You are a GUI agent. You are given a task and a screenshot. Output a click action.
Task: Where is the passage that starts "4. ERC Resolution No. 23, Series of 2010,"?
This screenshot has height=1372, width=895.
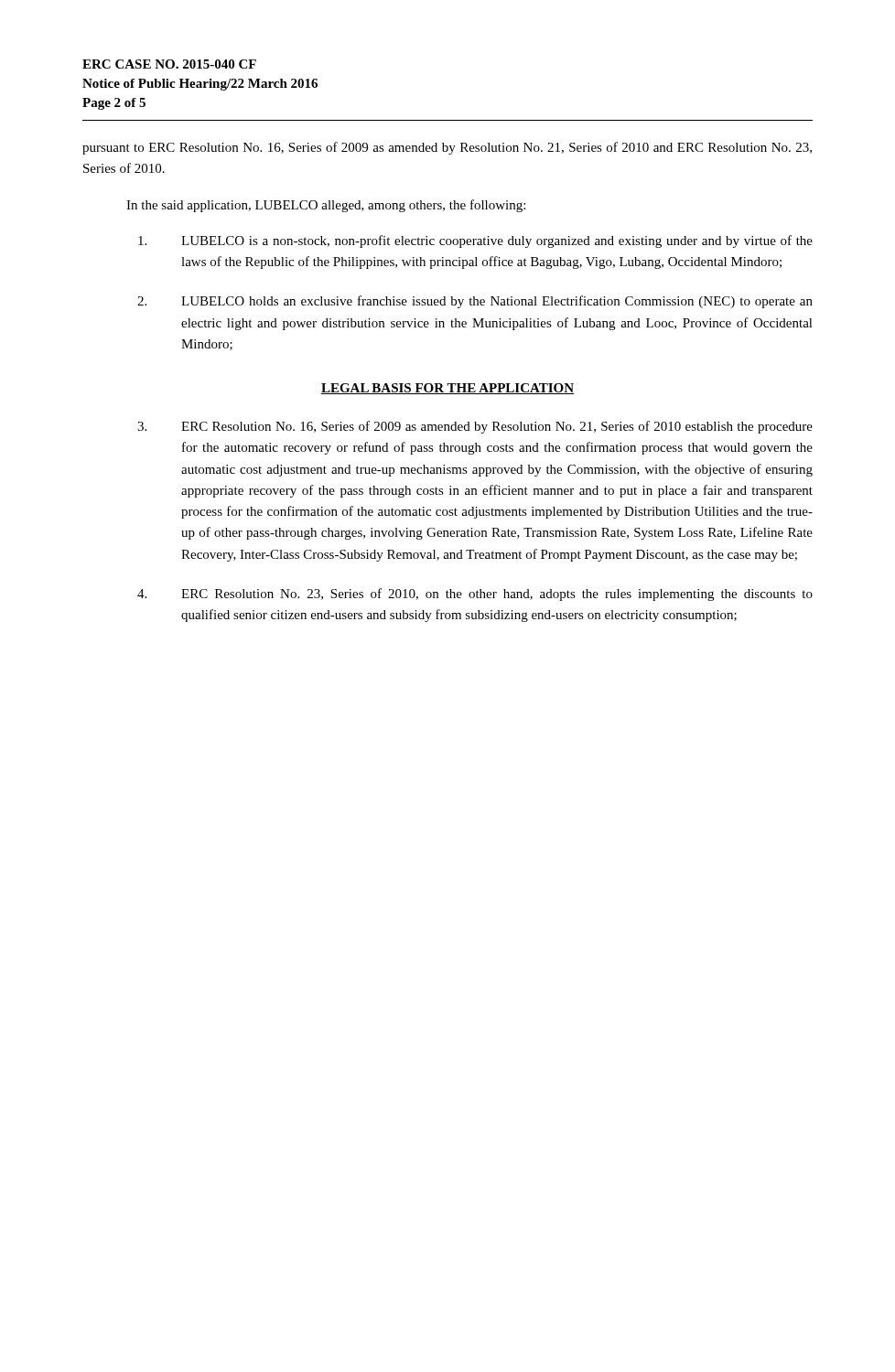[475, 605]
